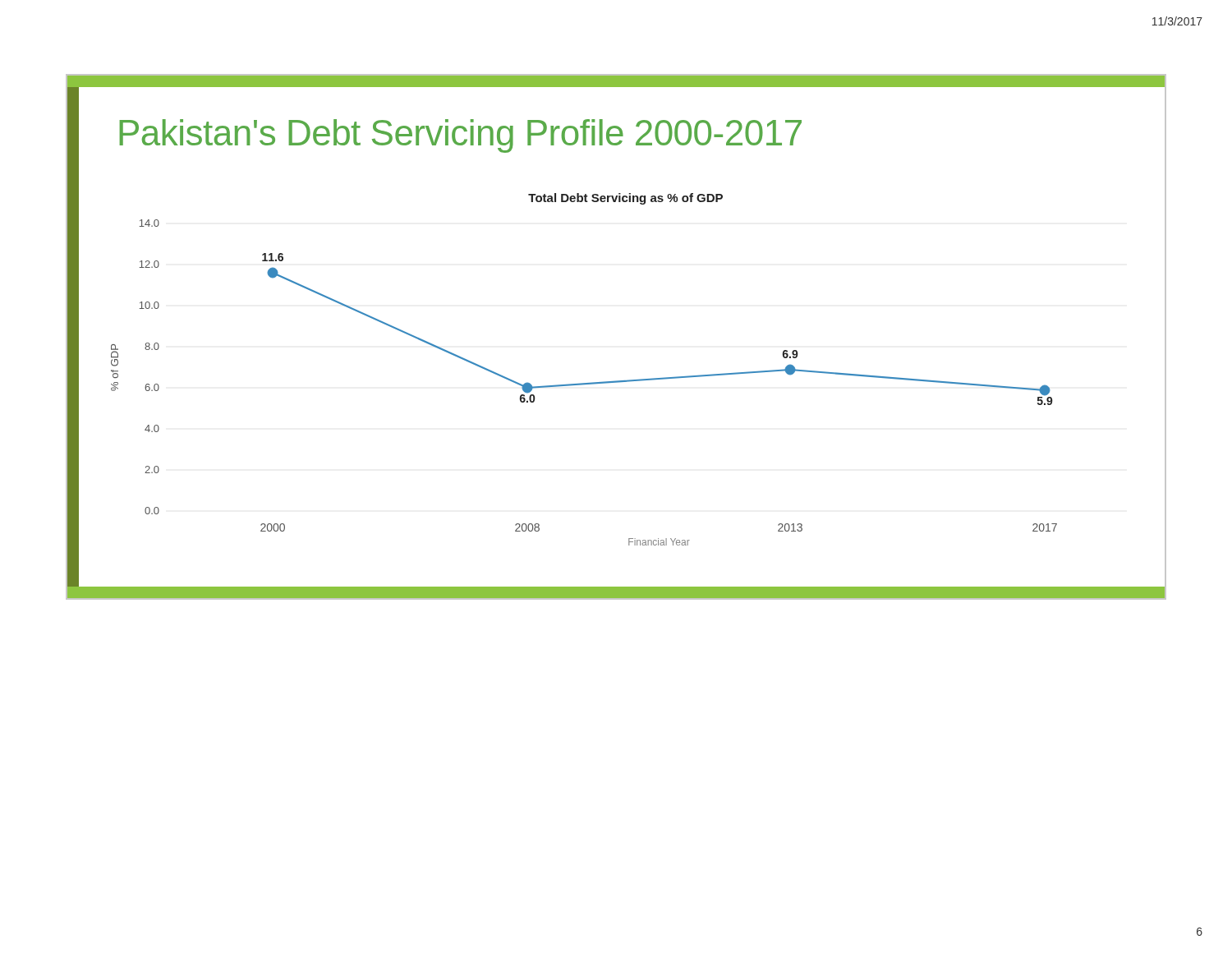Find the line chart
The width and height of the screenshot is (1232, 953).
click(624, 378)
